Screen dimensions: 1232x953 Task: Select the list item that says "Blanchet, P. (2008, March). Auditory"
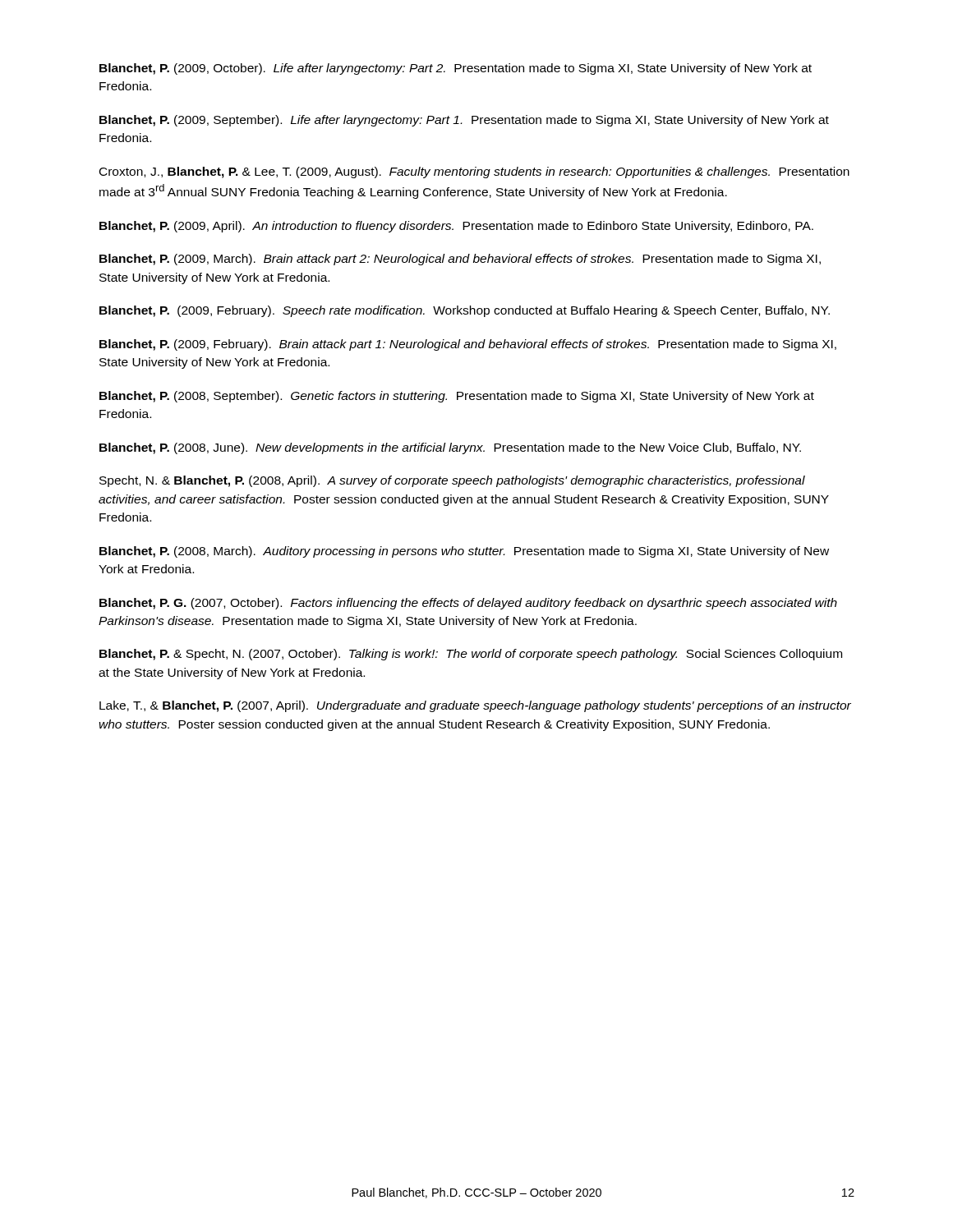click(464, 560)
